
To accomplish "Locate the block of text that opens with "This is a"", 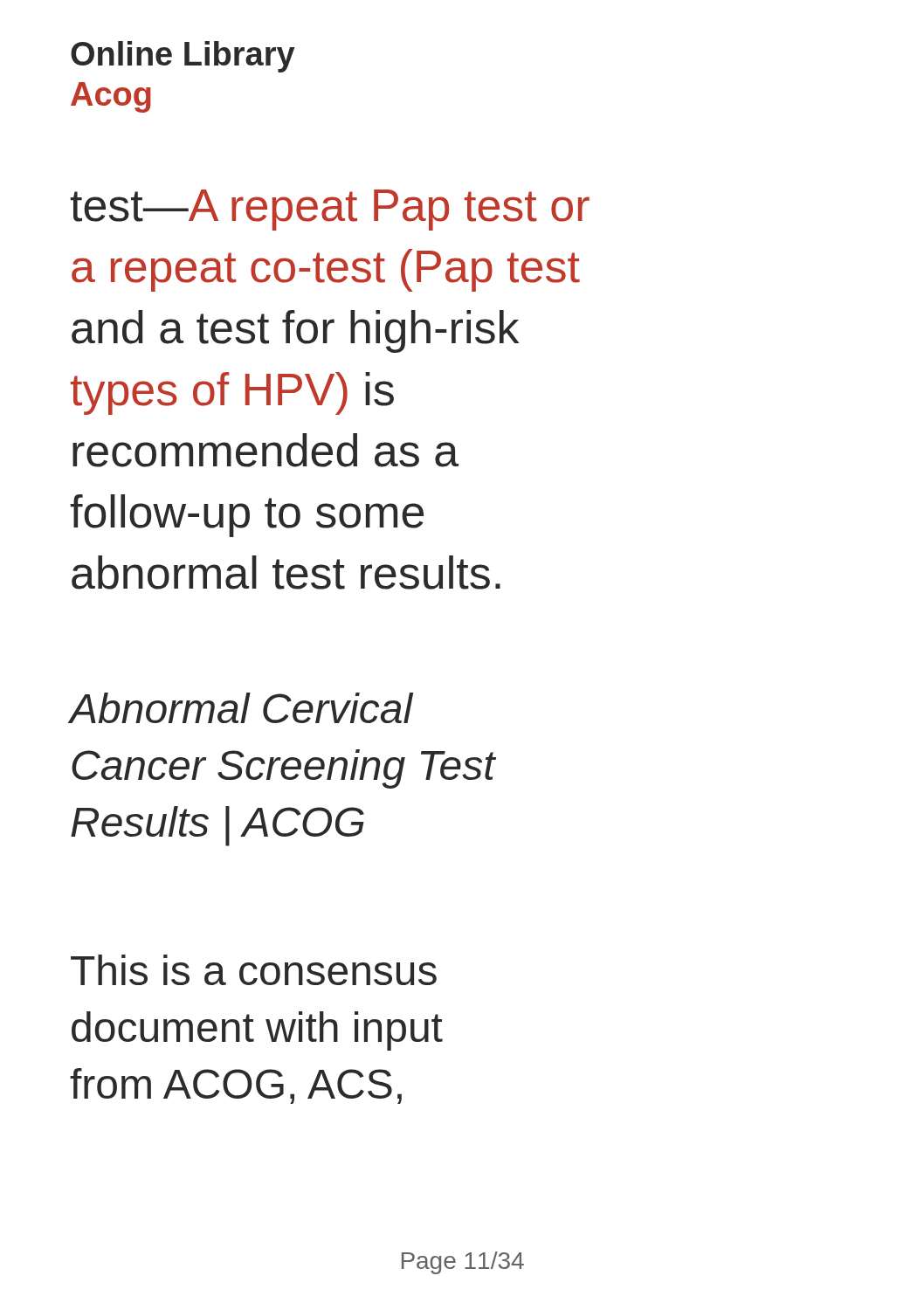I will (x=254, y=970).
